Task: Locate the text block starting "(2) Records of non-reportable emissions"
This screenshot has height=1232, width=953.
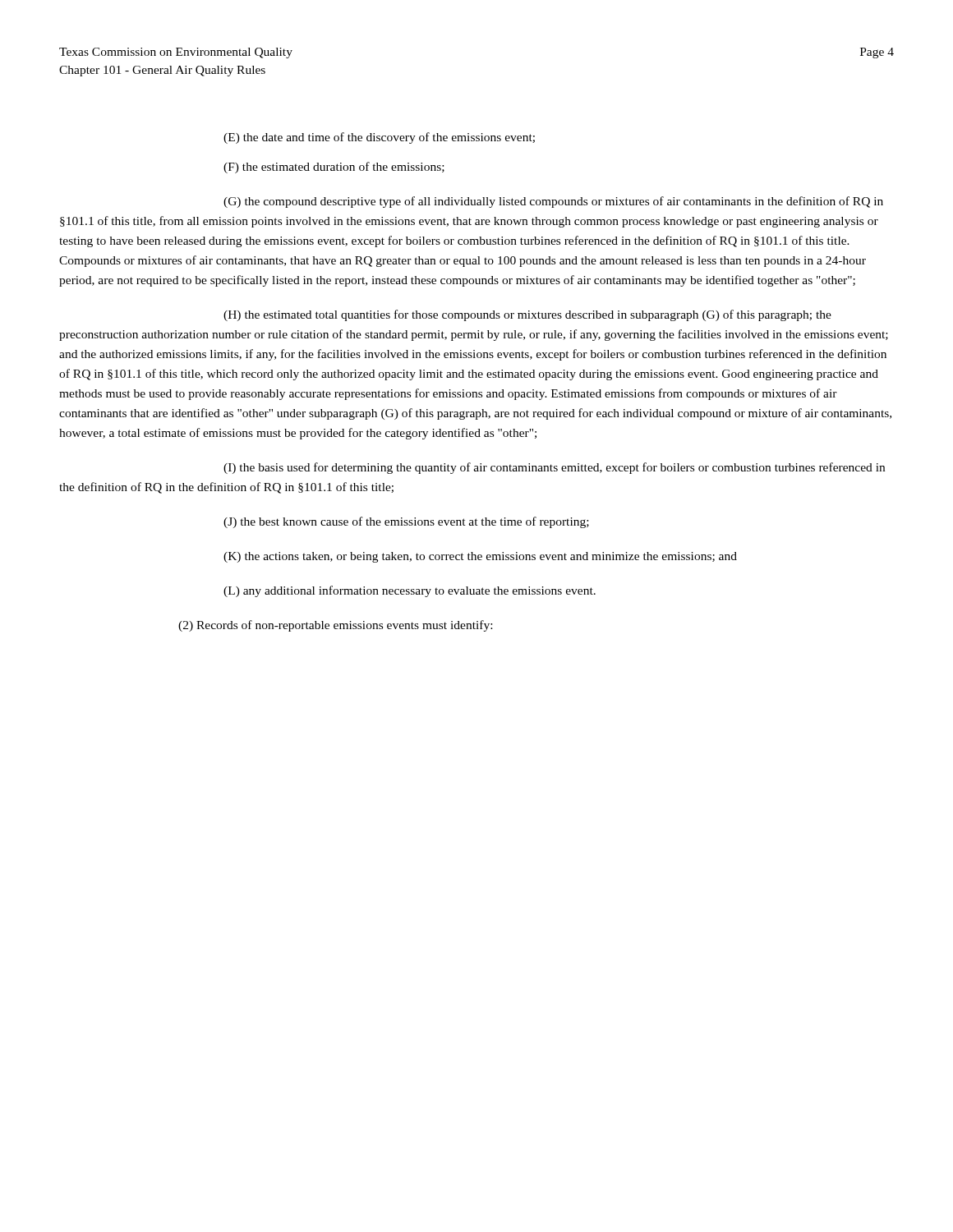Action: (336, 625)
